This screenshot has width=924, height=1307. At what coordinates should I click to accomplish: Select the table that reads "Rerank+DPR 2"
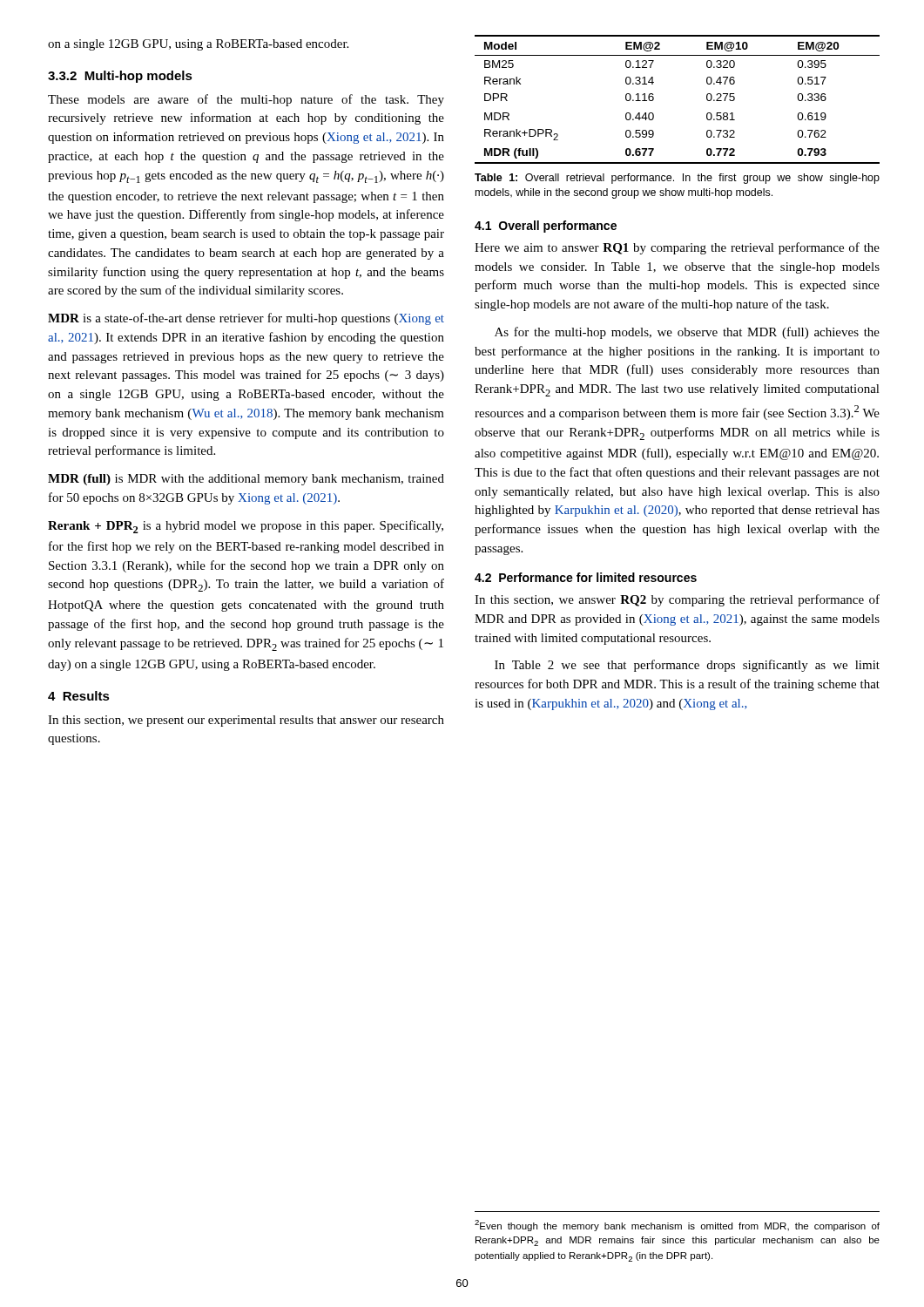(677, 99)
